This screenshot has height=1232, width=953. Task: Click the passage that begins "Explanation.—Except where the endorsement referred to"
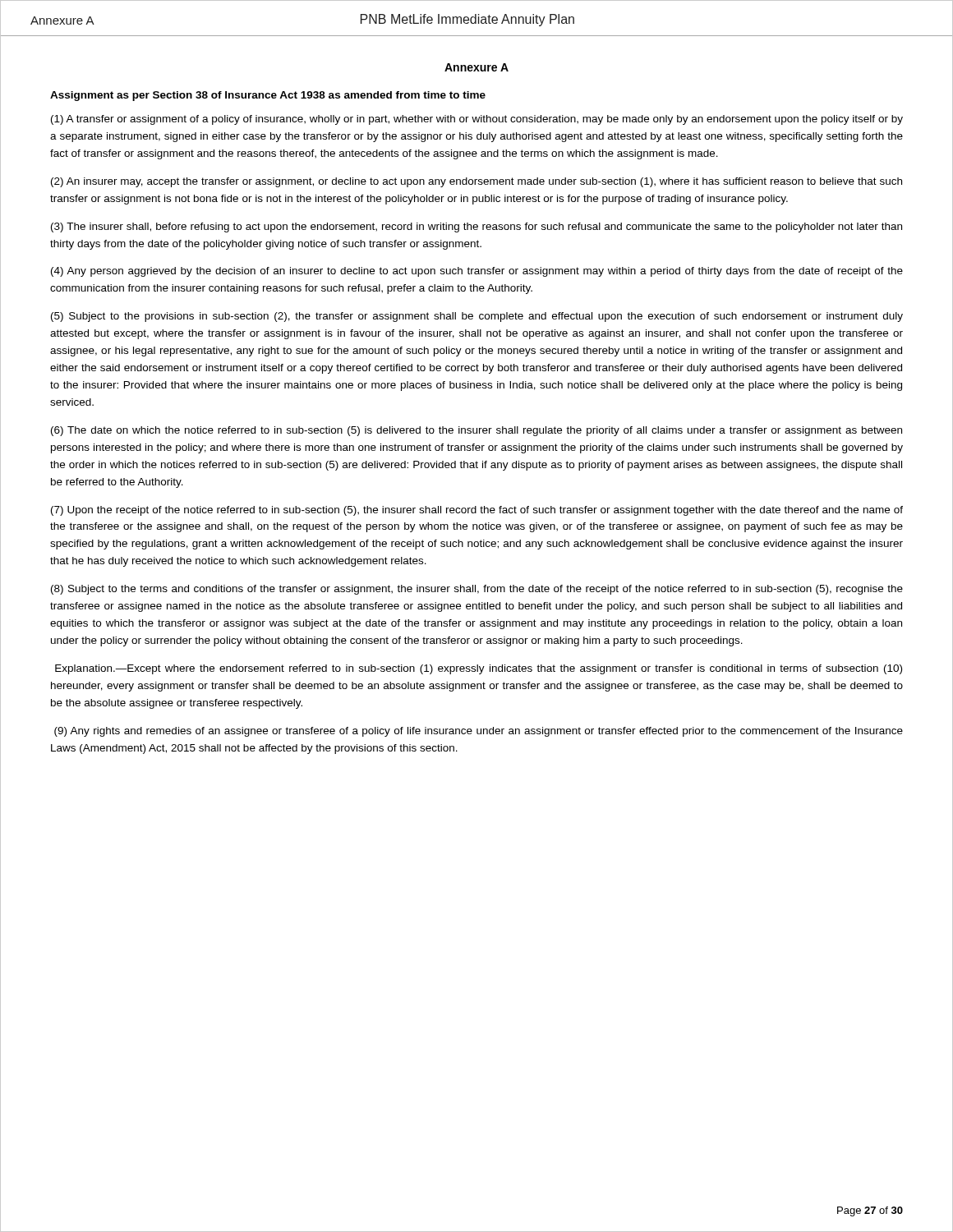point(476,685)
